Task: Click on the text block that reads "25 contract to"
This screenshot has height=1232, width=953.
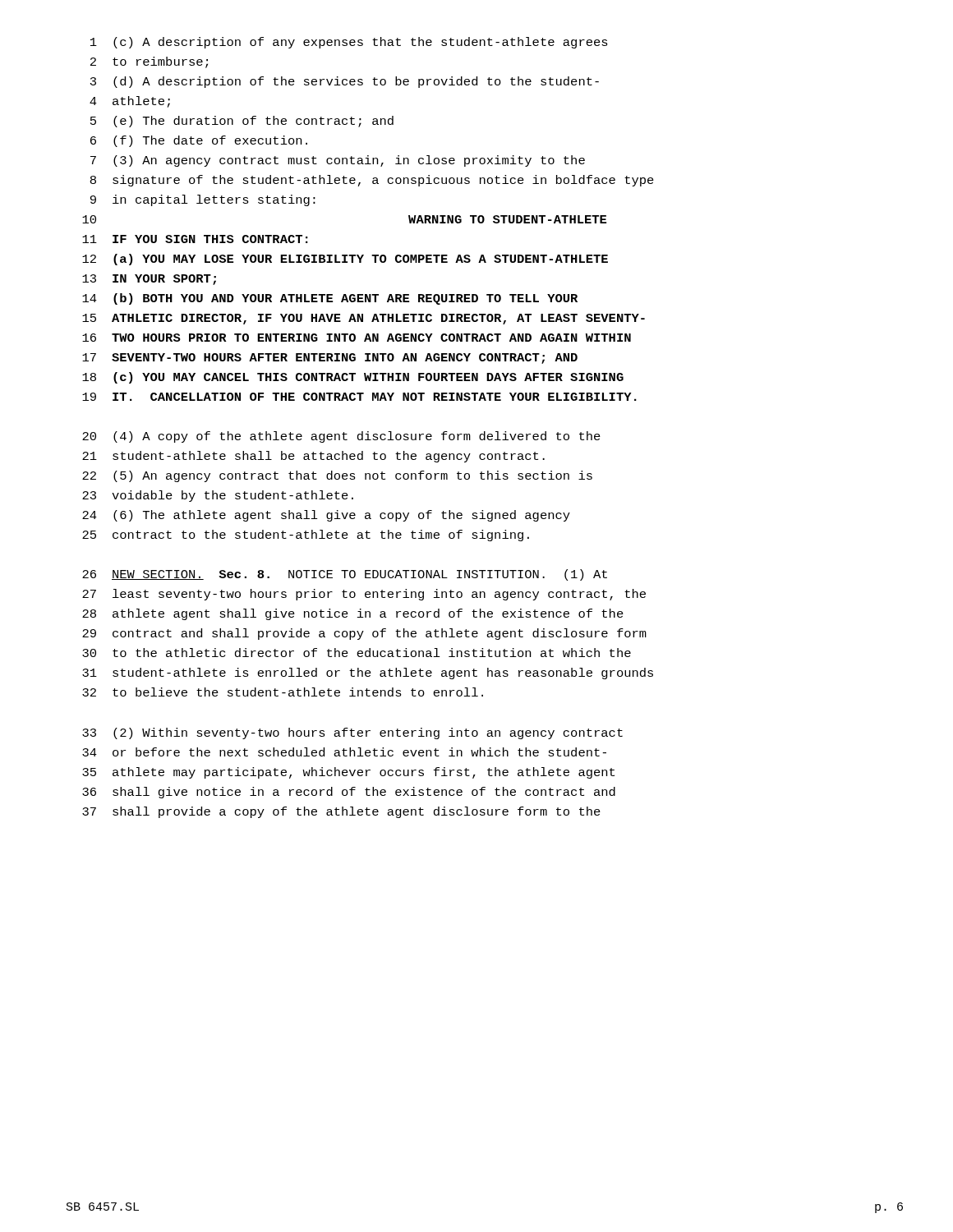Action: pos(485,536)
